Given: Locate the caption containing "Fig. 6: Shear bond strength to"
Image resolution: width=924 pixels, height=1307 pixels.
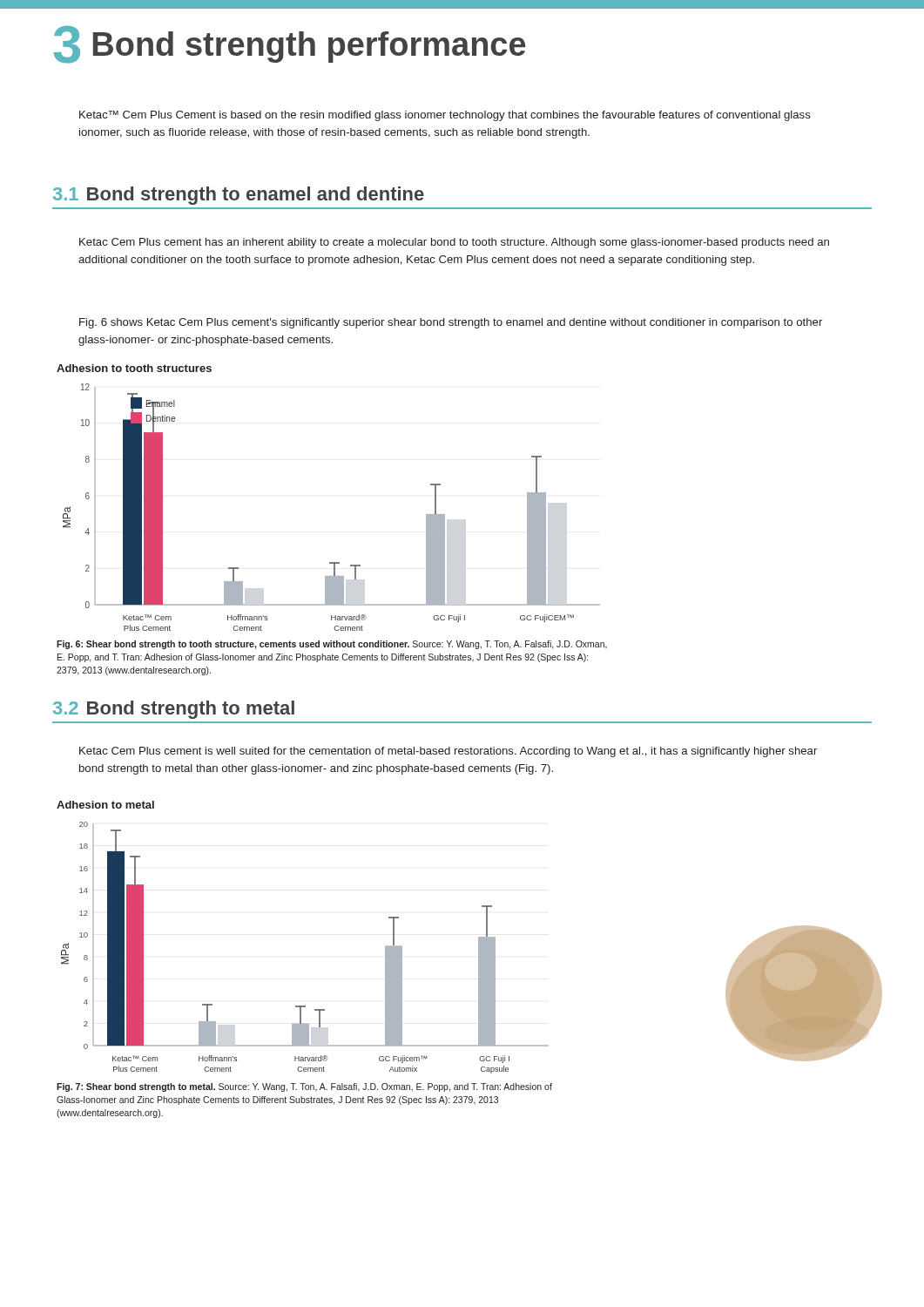Looking at the screenshot, I should [332, 657].
